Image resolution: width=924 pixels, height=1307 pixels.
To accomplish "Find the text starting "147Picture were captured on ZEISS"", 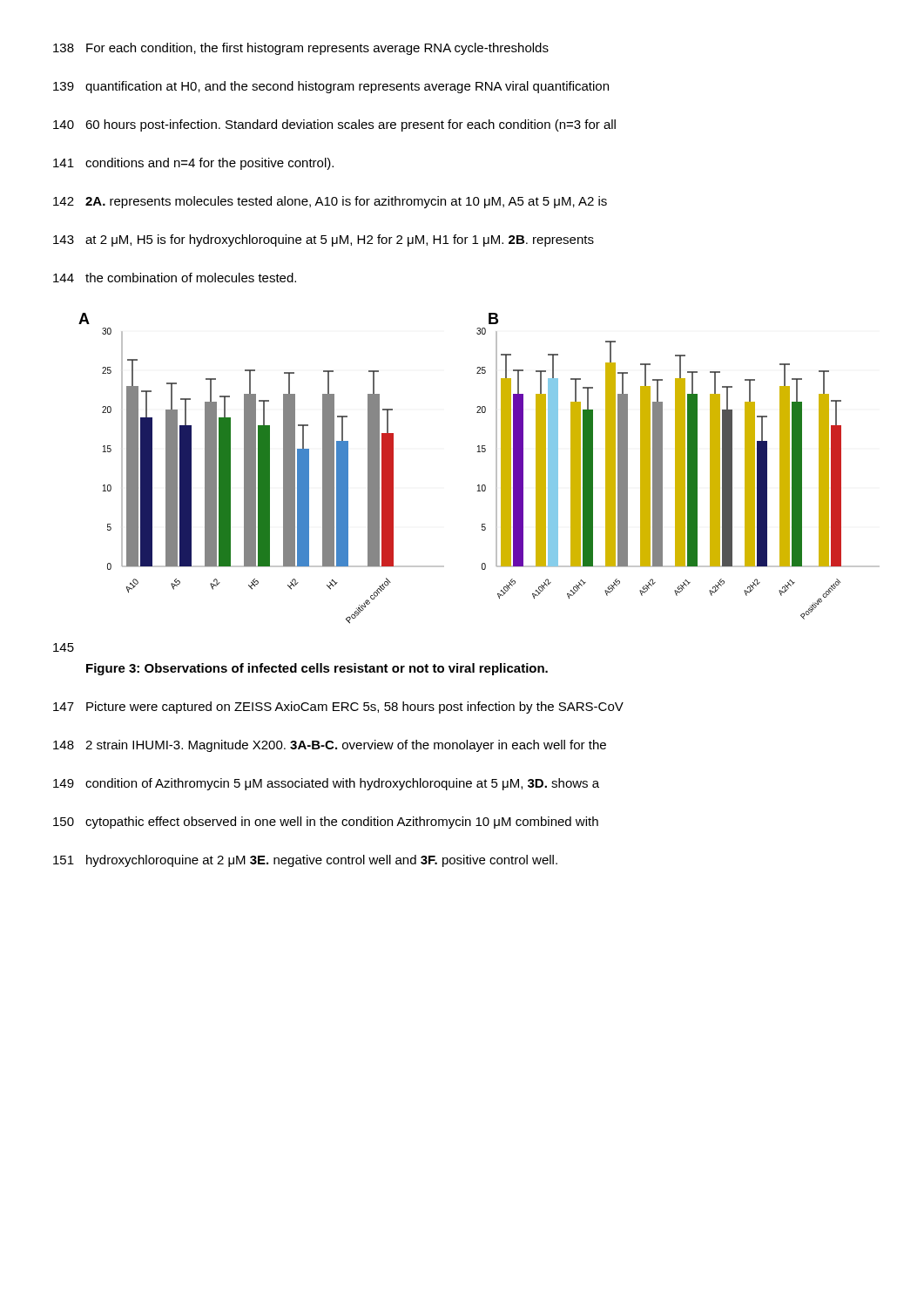I will [338, 707].
